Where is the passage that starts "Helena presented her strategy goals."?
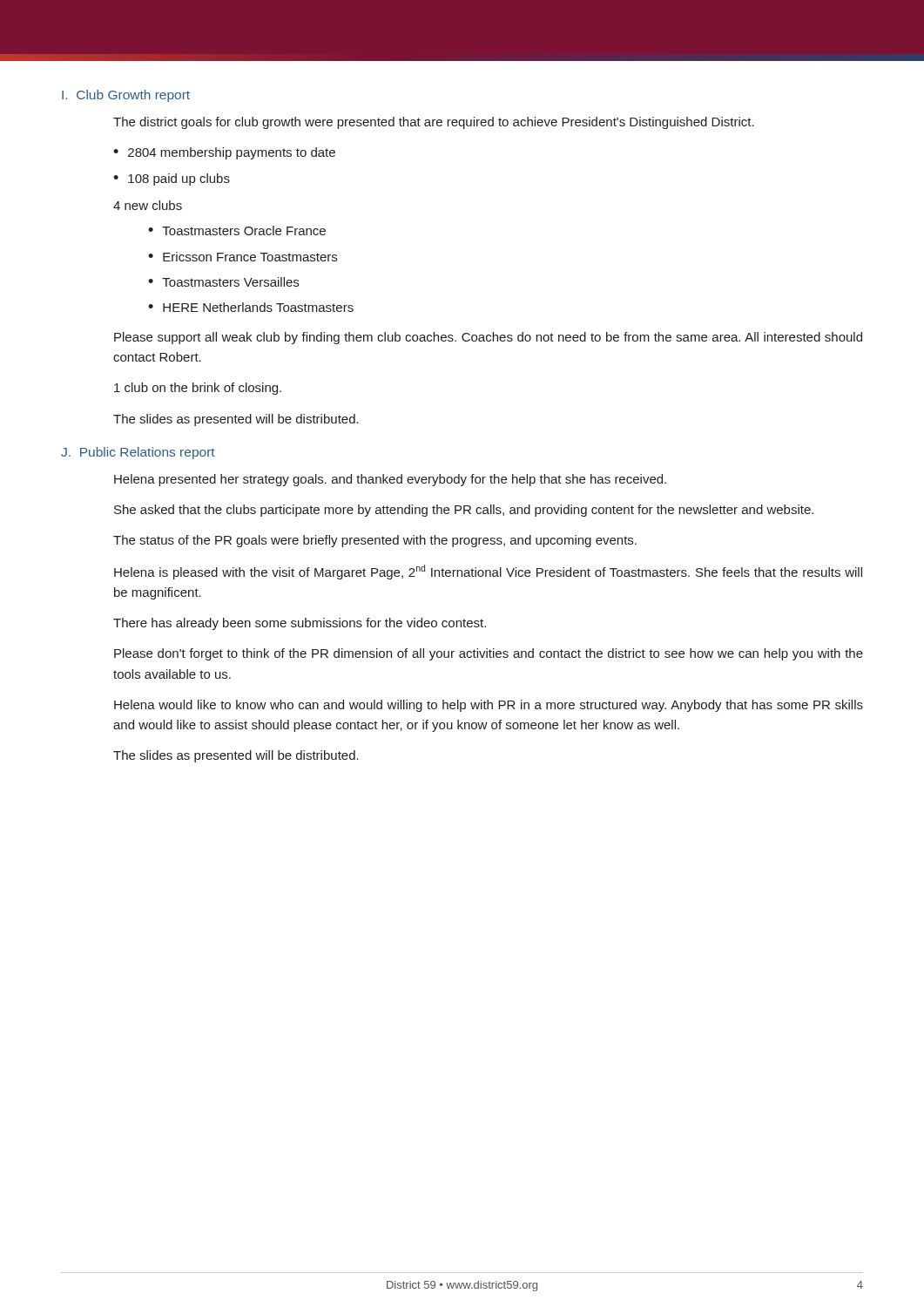The image size is (924, 1307). pos(390,479)
